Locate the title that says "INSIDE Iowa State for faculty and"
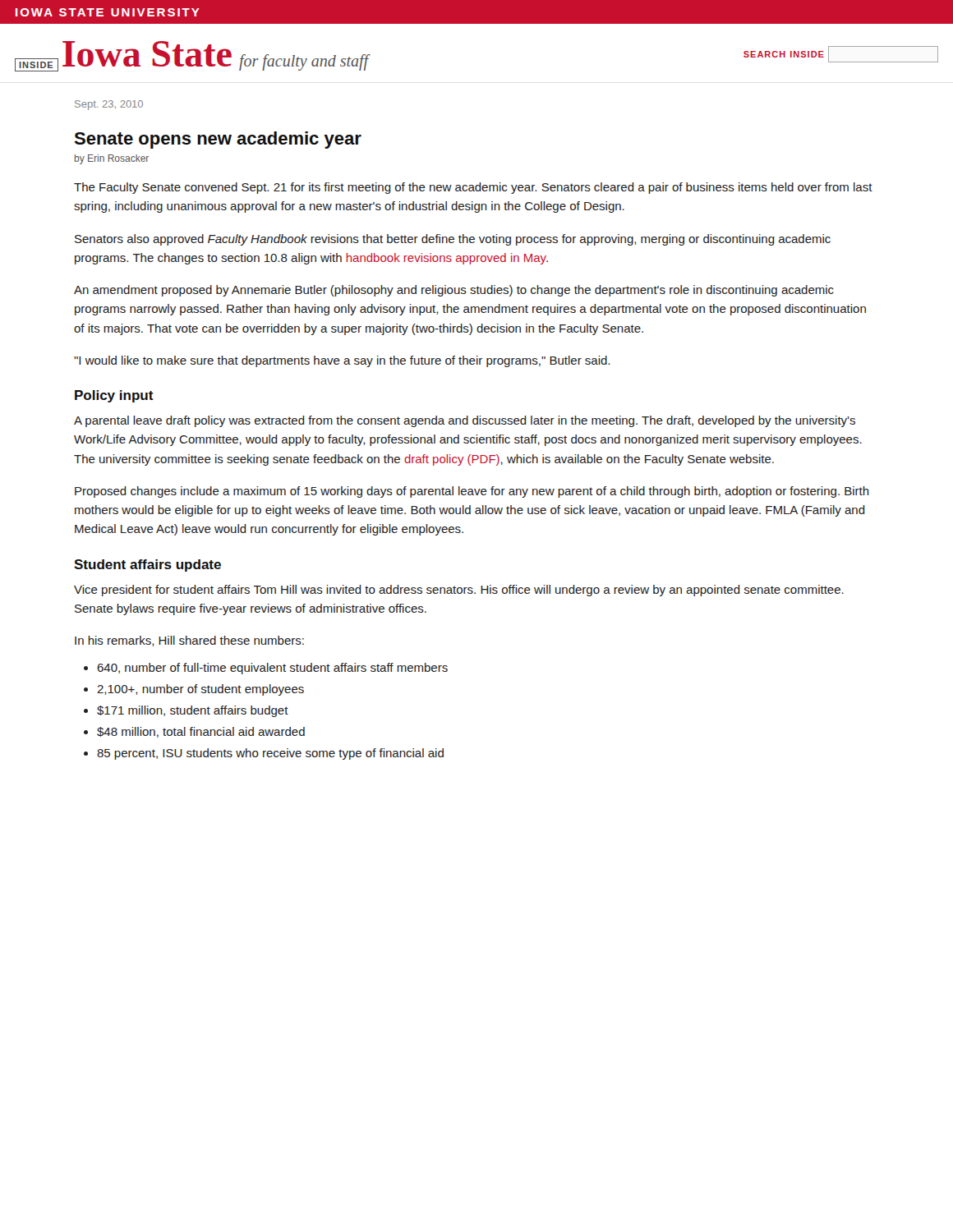The height and width of the screenshot is (1232, 953). (193, 56)
